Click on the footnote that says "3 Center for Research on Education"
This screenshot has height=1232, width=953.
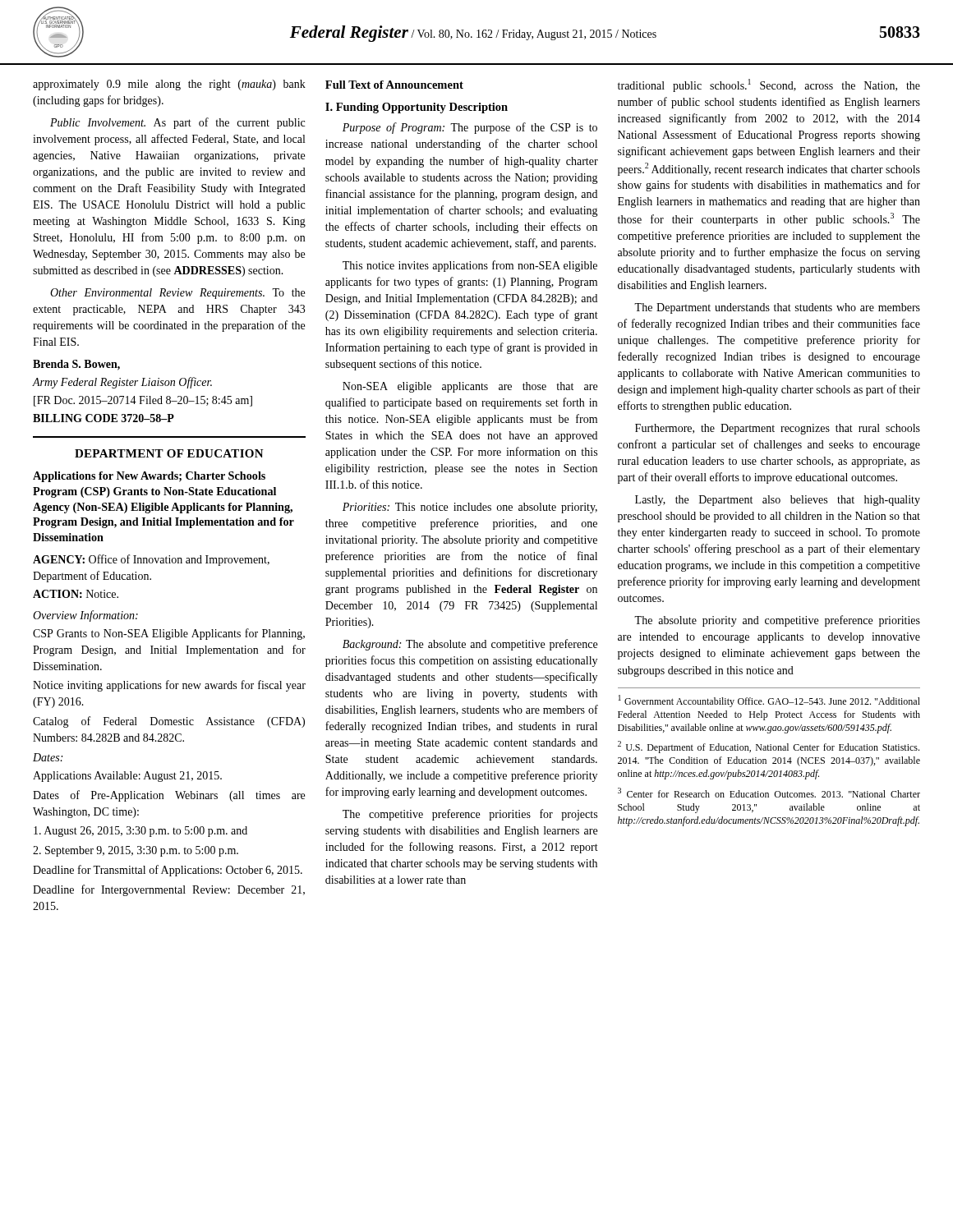pyautogui.click(x=769, y=806)
